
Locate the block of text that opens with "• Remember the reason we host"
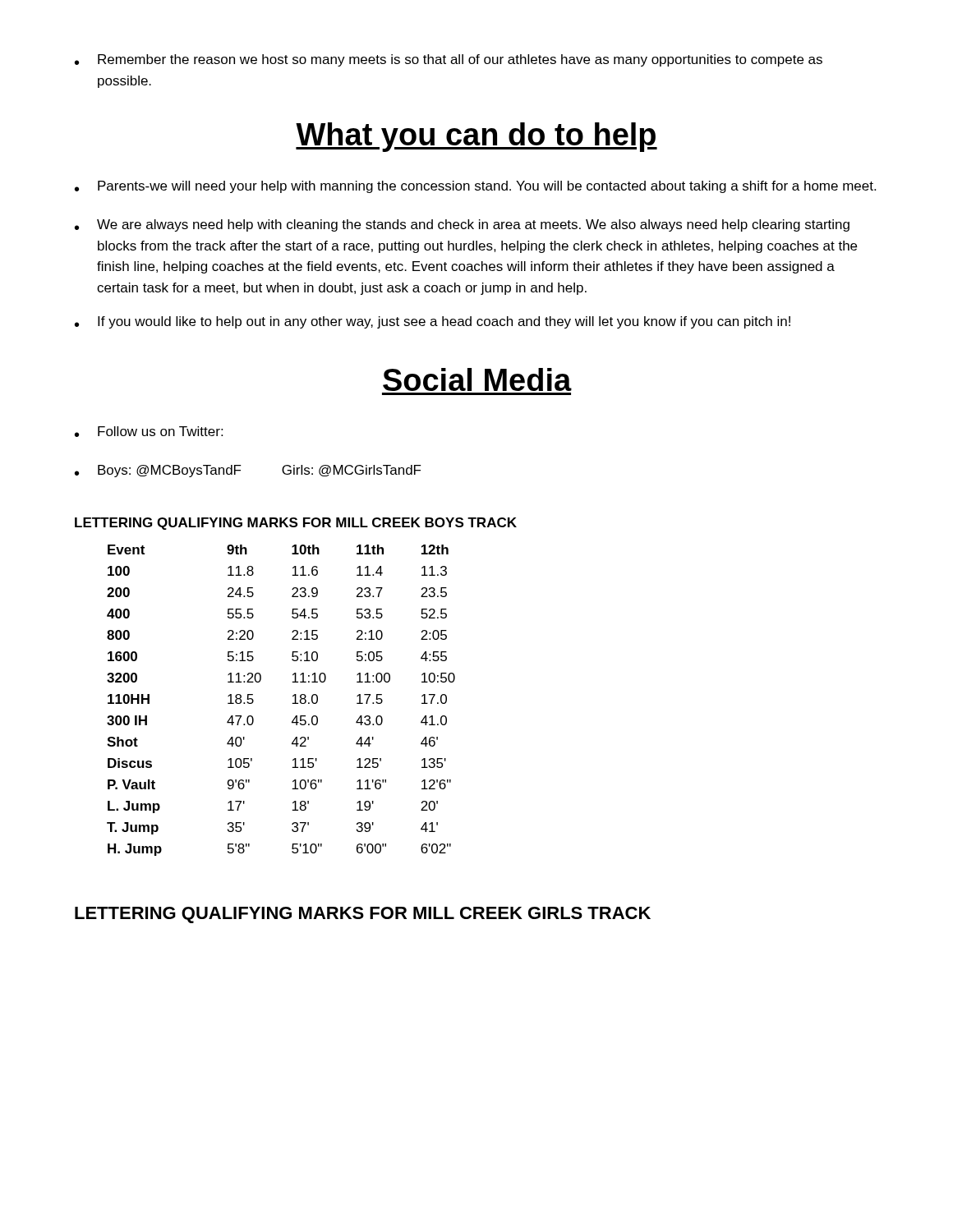click(476, 70)
